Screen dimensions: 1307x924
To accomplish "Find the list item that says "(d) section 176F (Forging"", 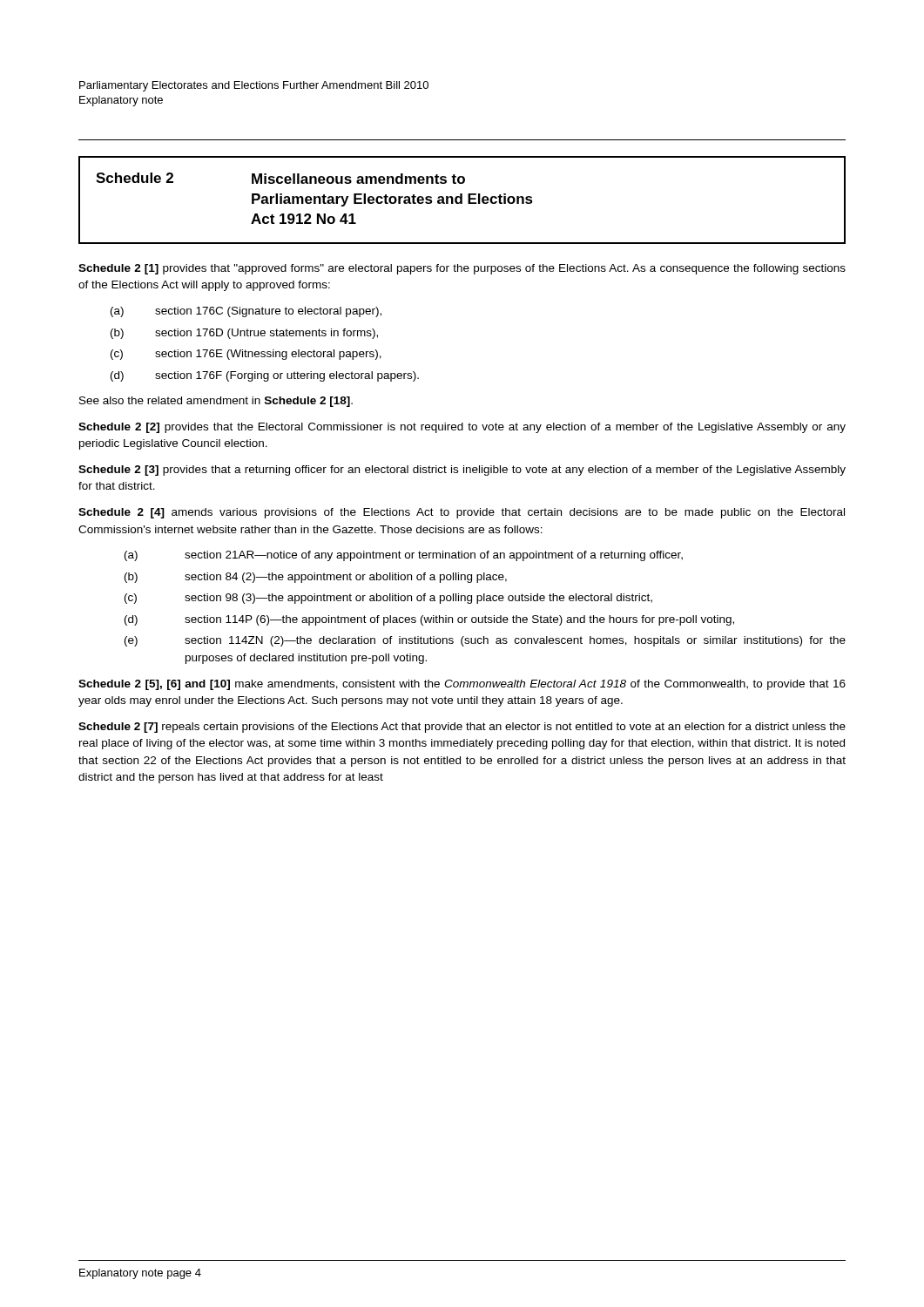I will 265,376.
